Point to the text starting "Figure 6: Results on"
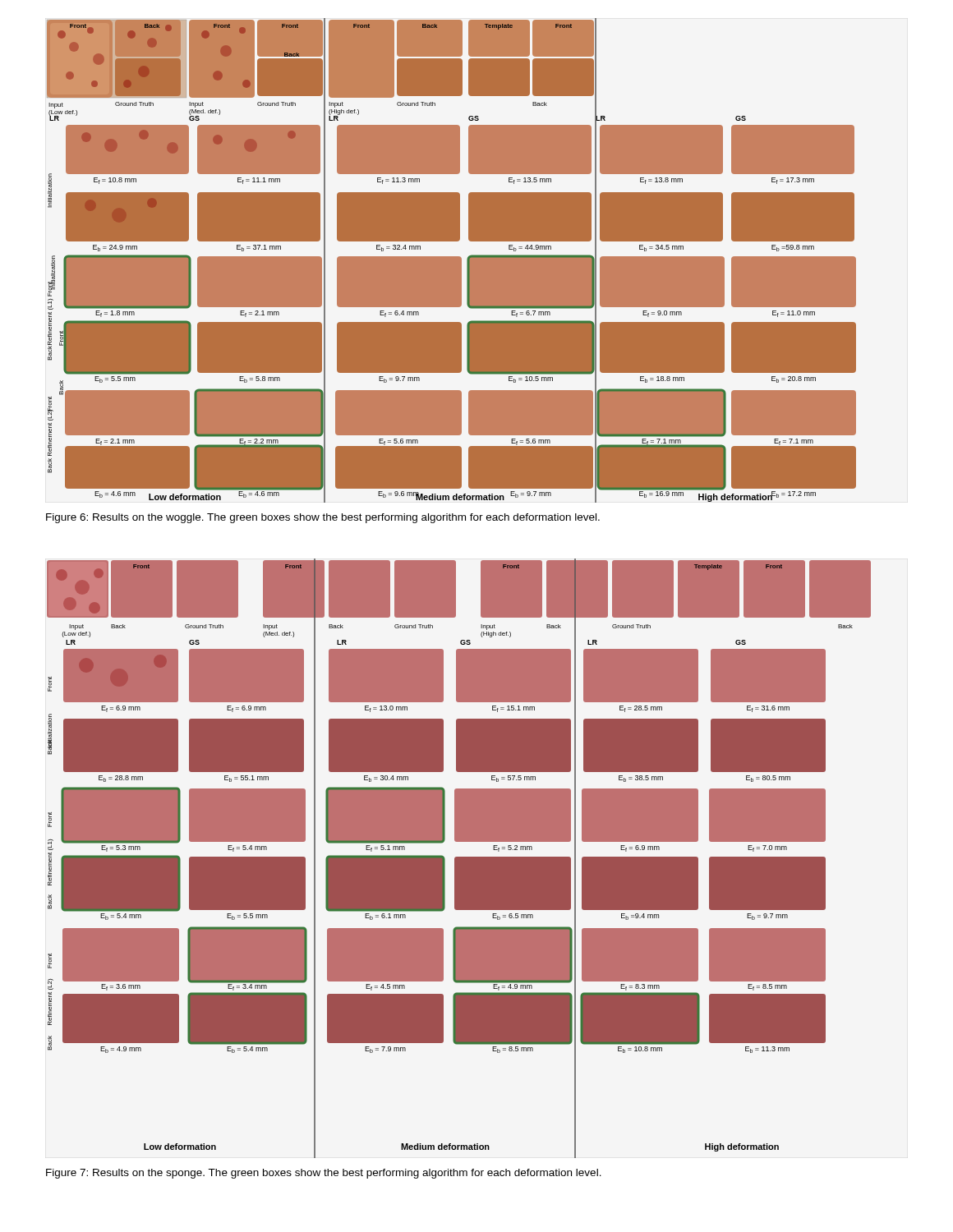The width and height of the screenshot is (953, 1232). click(x=476, y=518)
